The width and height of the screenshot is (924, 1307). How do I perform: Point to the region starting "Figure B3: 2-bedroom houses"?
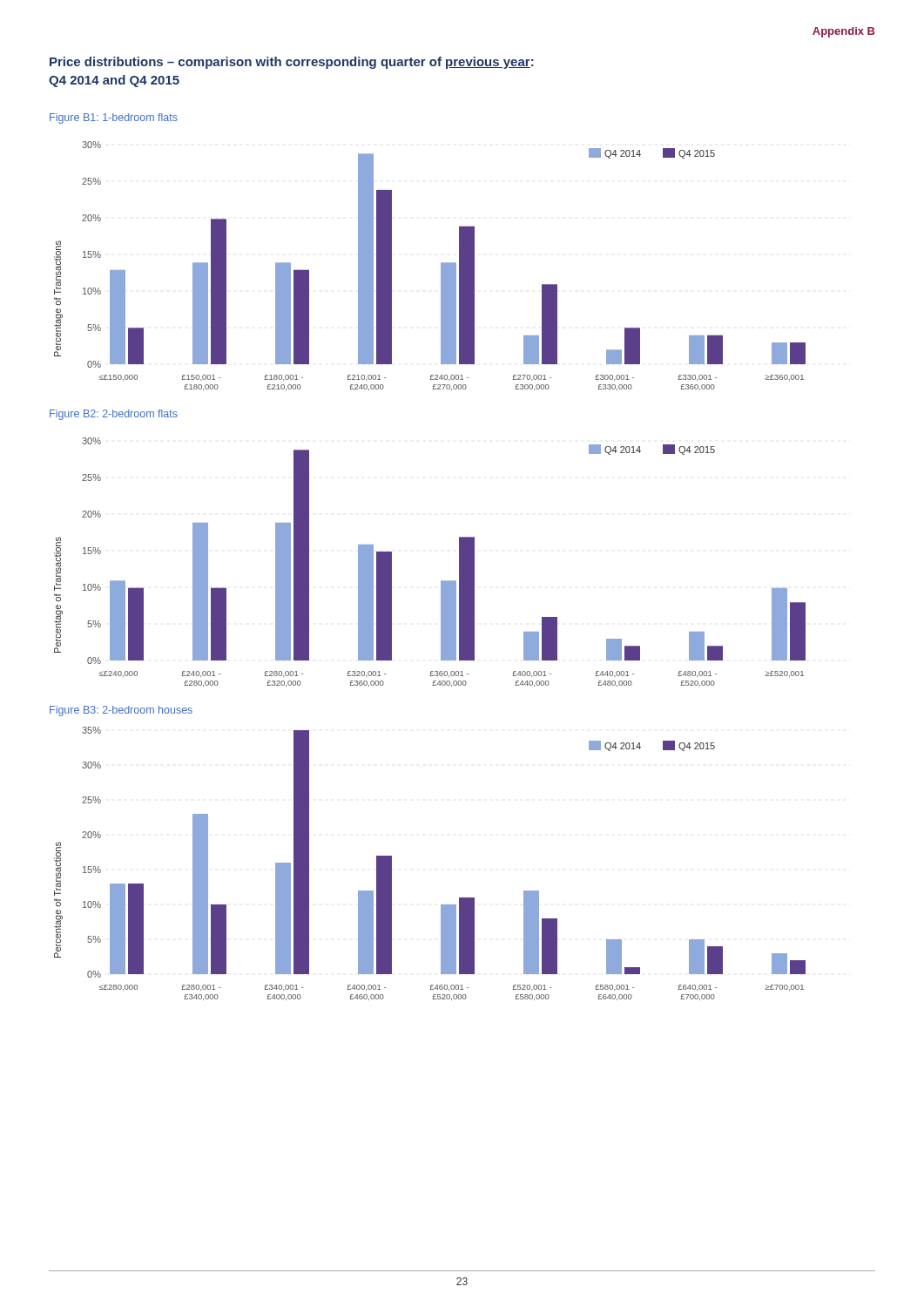tap(121, 710)
